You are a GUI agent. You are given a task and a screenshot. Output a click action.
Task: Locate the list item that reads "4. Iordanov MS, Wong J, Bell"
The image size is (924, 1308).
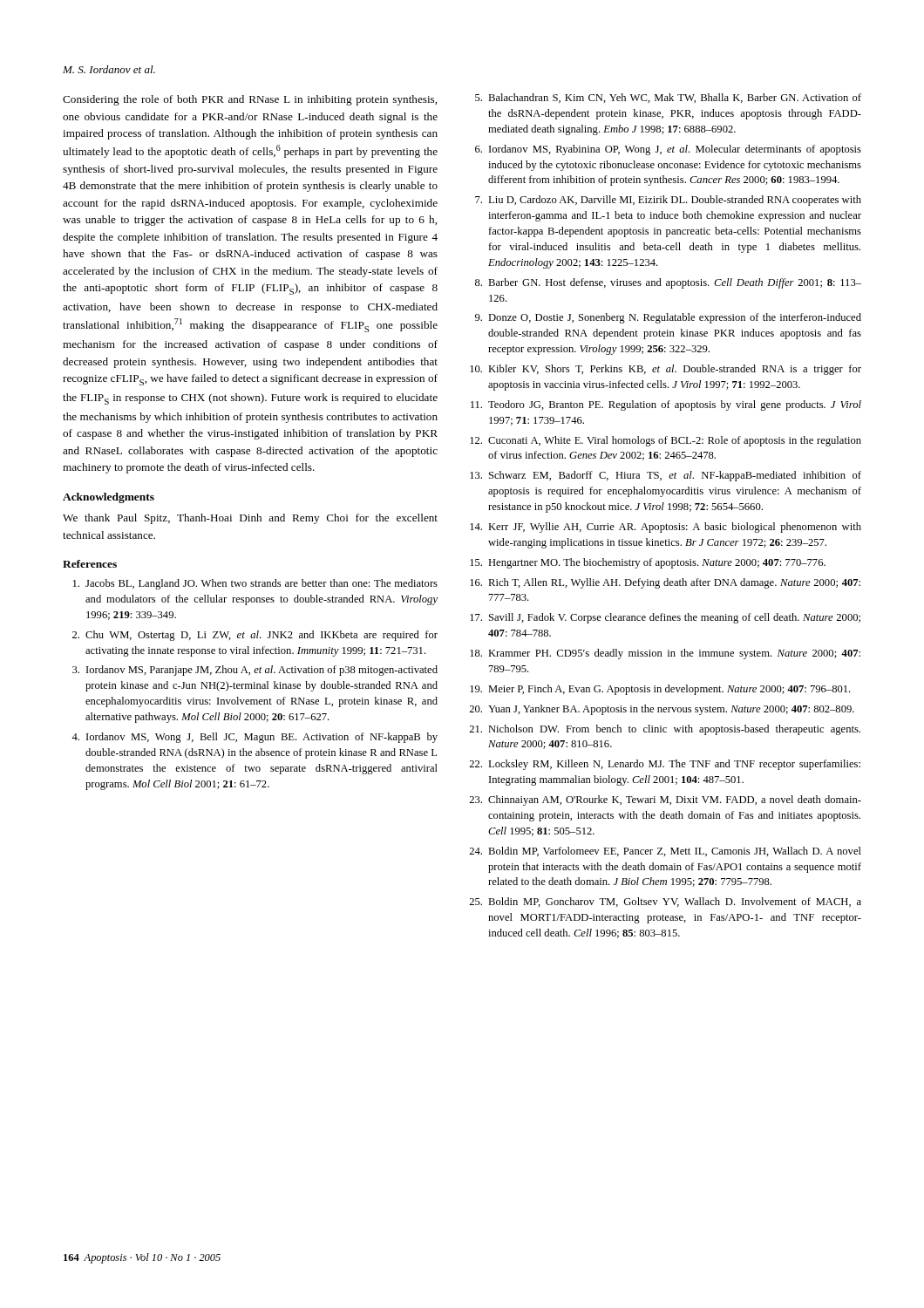[250, 761]
